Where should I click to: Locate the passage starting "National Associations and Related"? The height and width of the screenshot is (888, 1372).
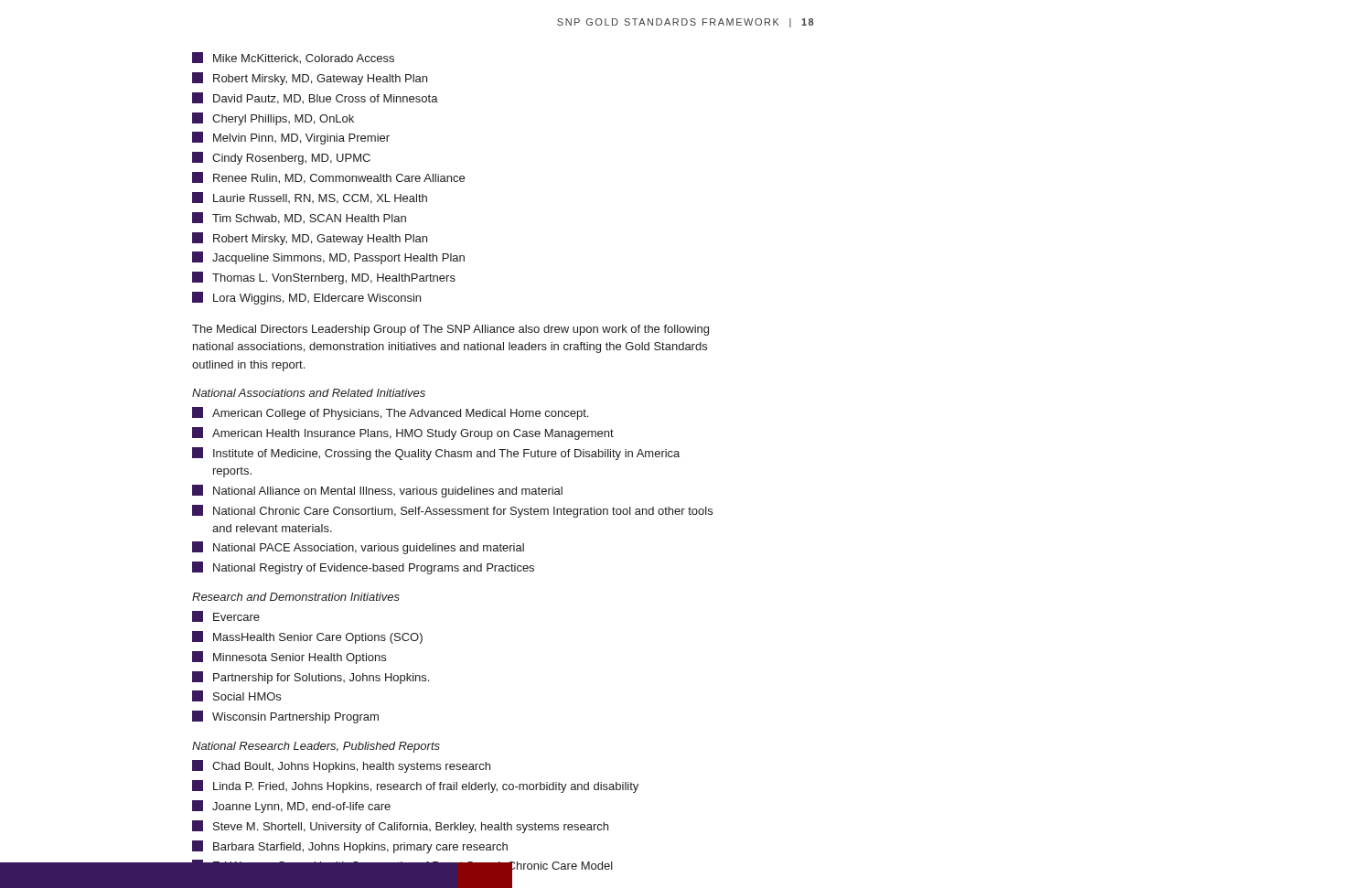[309, 393]
